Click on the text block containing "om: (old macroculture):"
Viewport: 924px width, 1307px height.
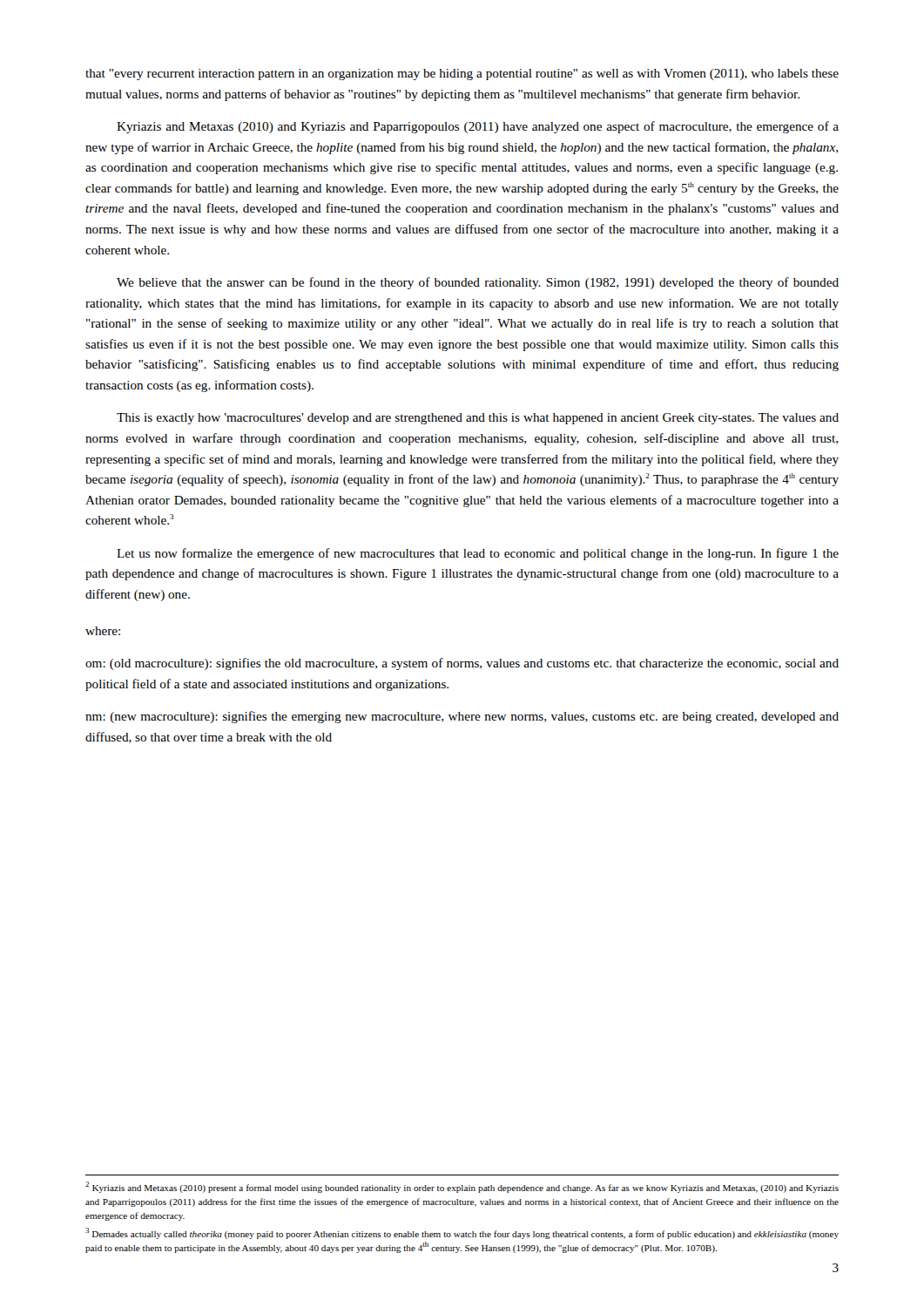click(x=462, y=673)
